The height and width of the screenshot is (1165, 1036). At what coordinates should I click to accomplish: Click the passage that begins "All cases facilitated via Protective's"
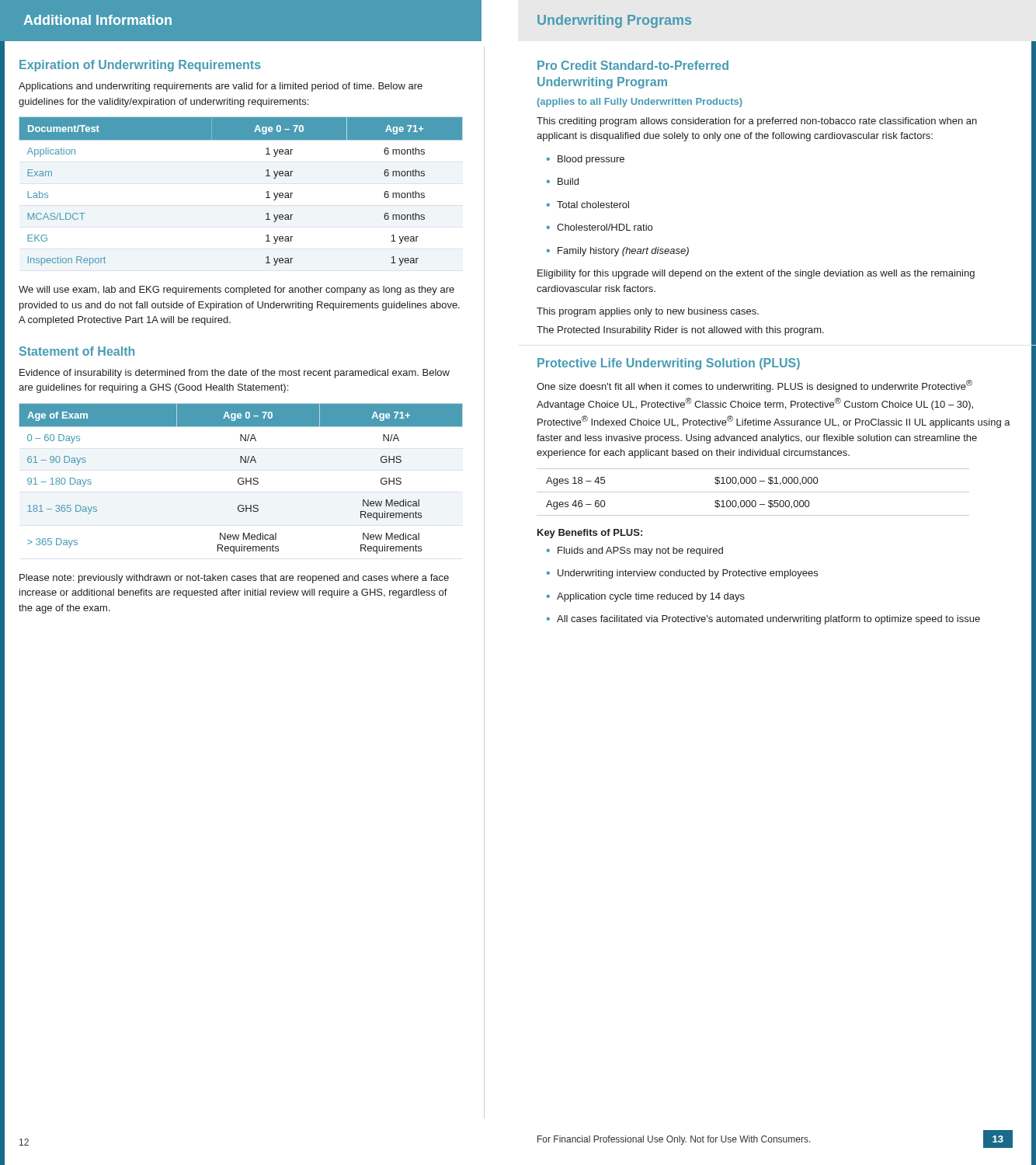coord(777,619)
